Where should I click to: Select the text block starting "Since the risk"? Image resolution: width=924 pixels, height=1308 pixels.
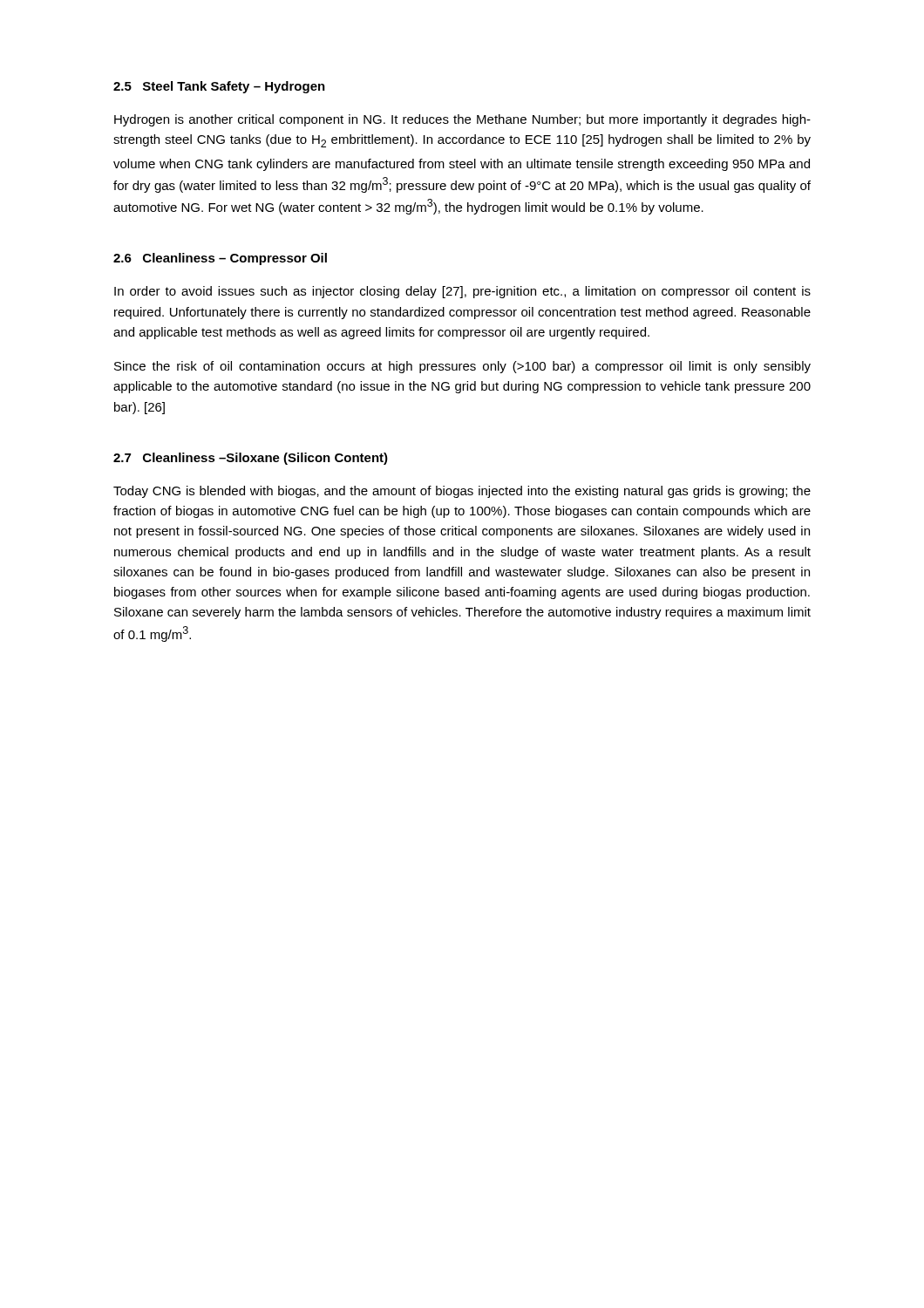pyautogui.click(x=462, y=386)
